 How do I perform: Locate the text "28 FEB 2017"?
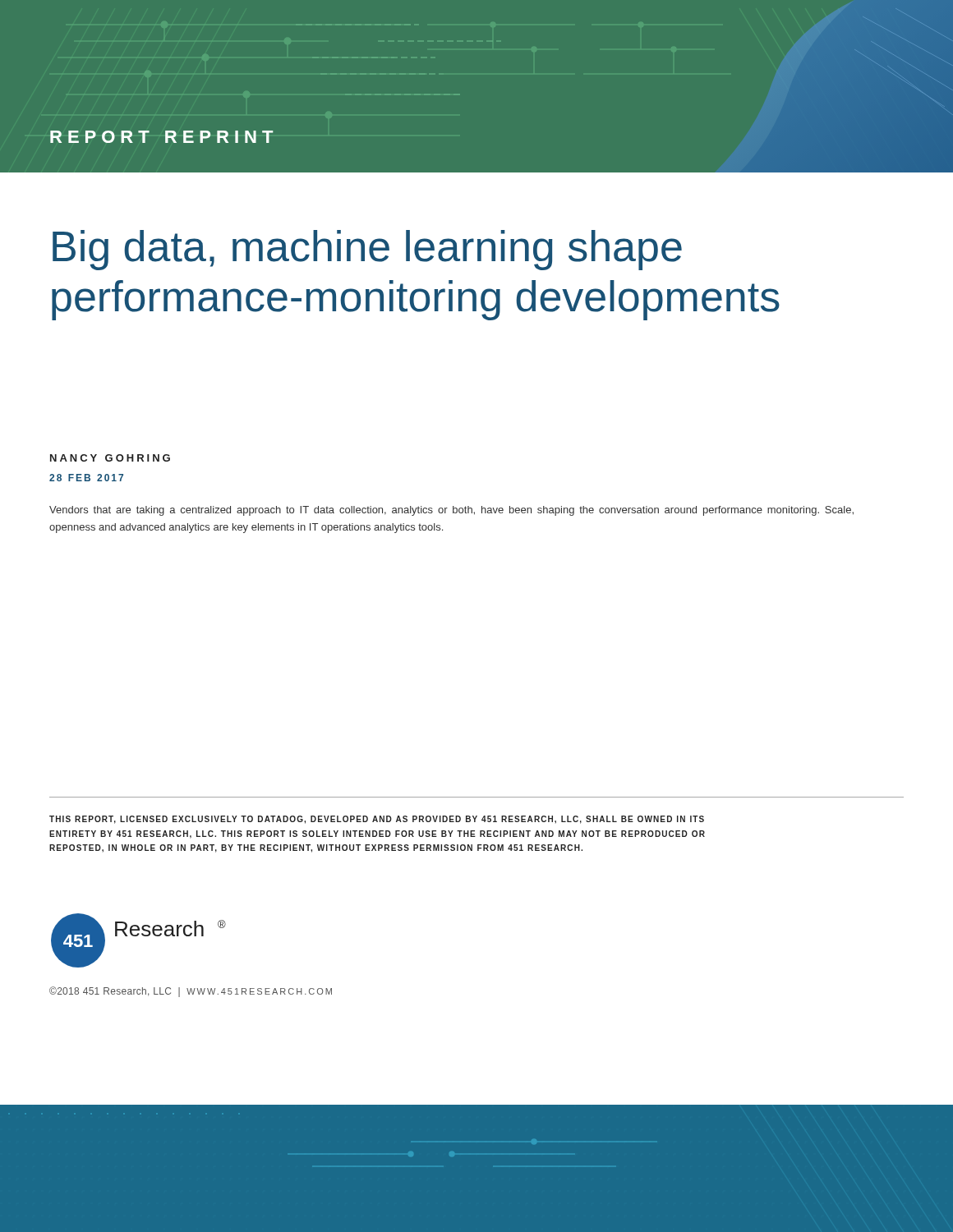tap(87, 478)
